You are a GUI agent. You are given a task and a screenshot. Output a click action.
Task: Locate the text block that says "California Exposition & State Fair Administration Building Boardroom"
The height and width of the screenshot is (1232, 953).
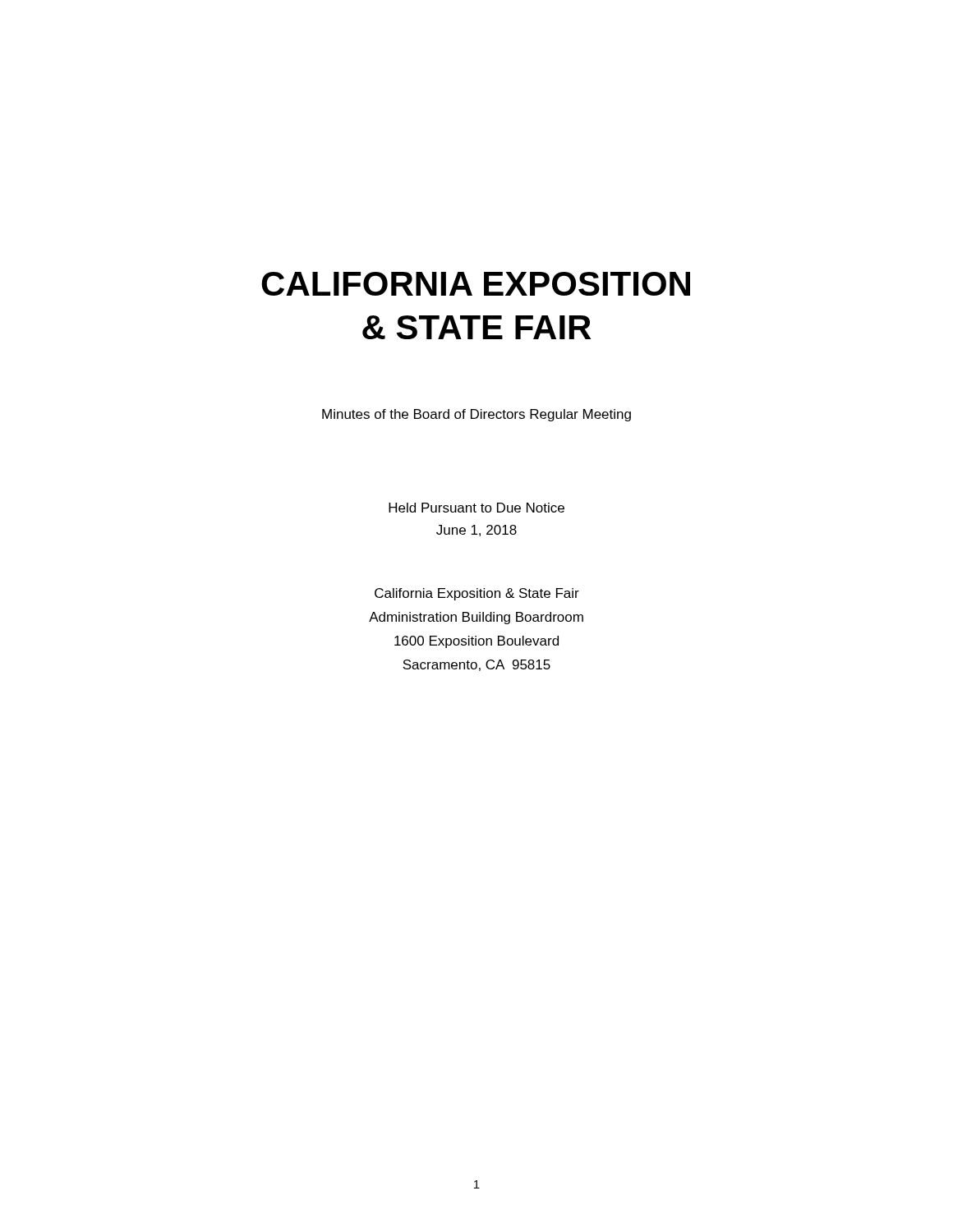click(x=476, y=629)
